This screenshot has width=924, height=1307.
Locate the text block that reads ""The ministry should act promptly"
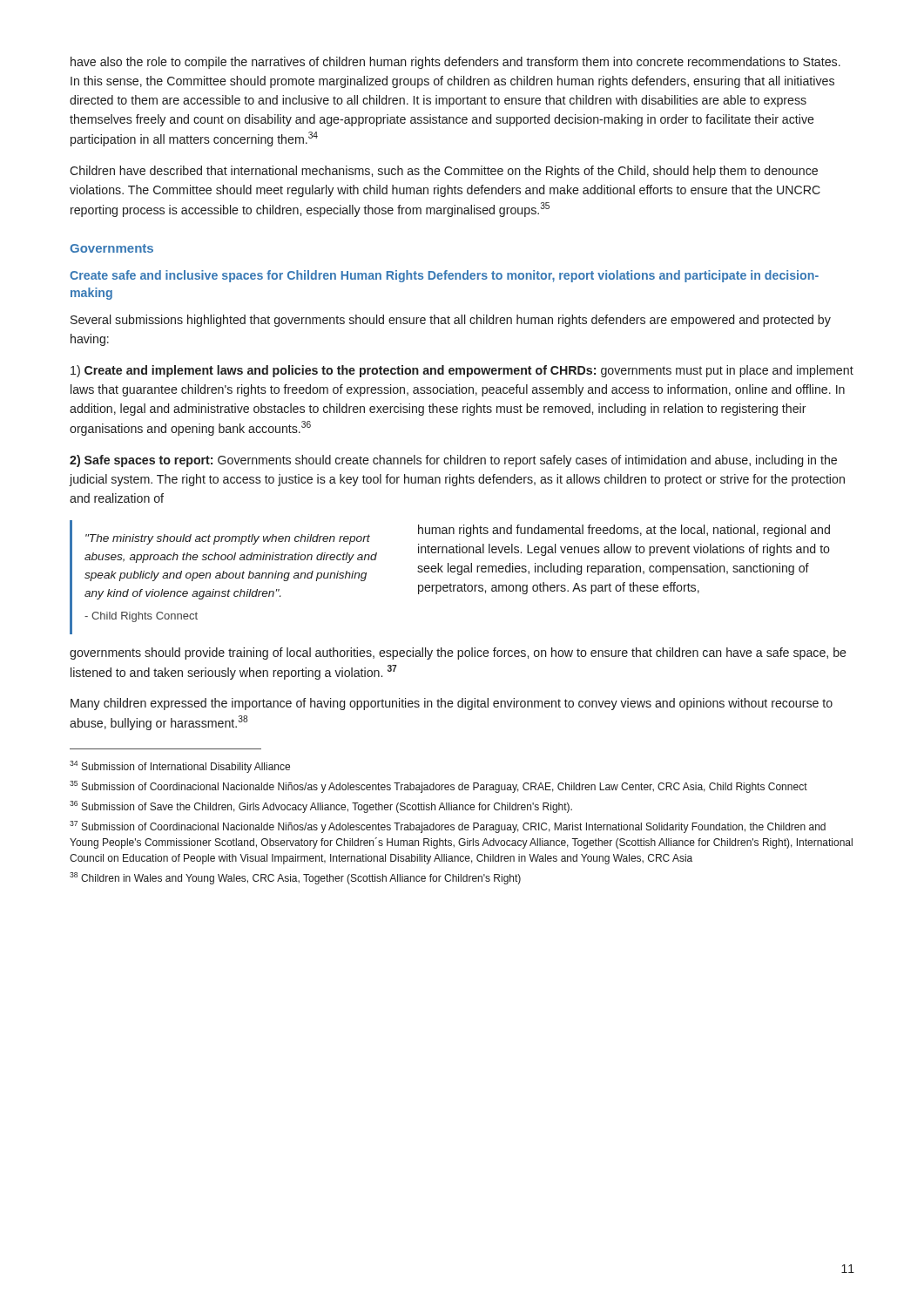233,577
